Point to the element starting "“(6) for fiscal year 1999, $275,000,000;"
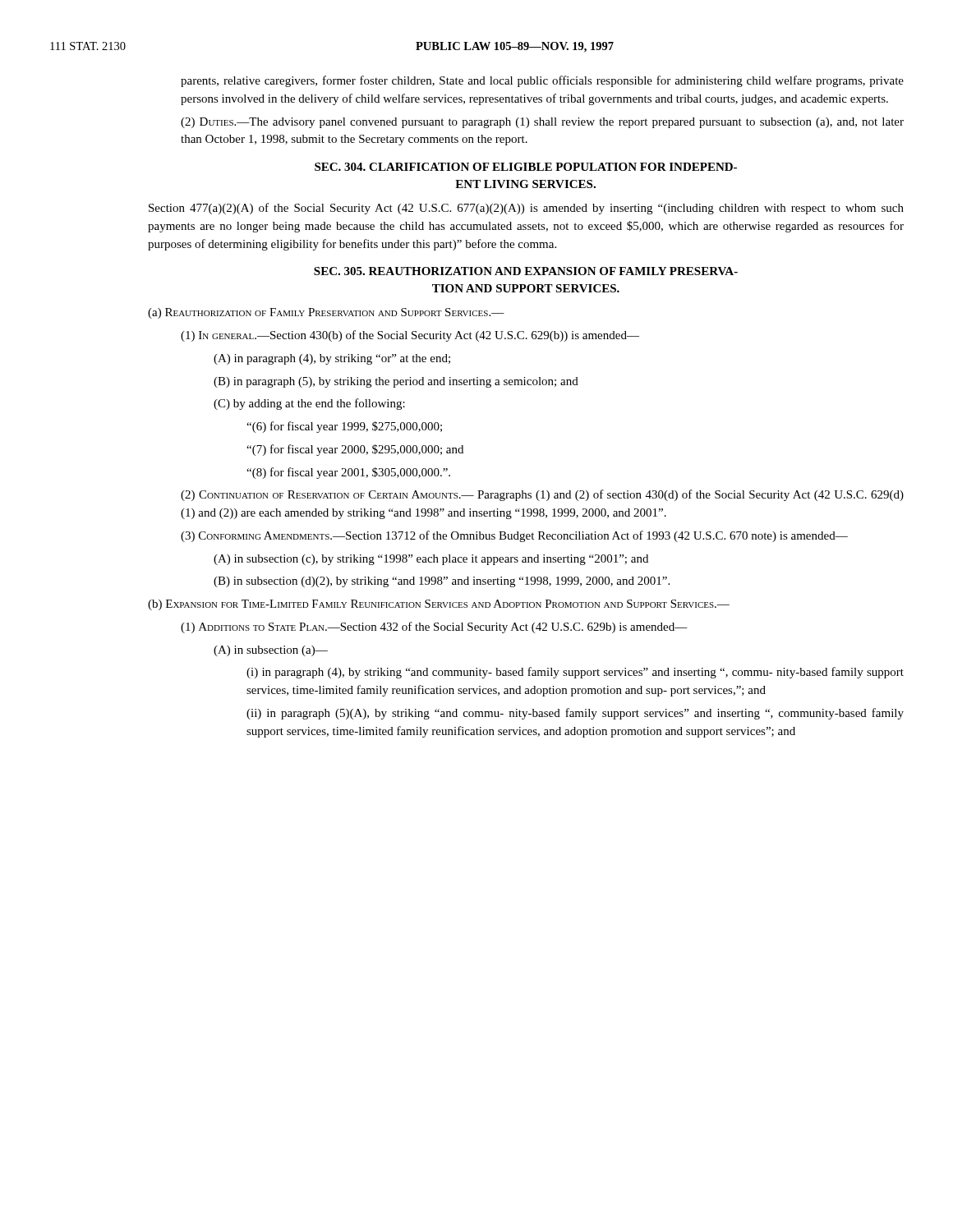Screen dimensions: 1232x953 tap(344, 427)
